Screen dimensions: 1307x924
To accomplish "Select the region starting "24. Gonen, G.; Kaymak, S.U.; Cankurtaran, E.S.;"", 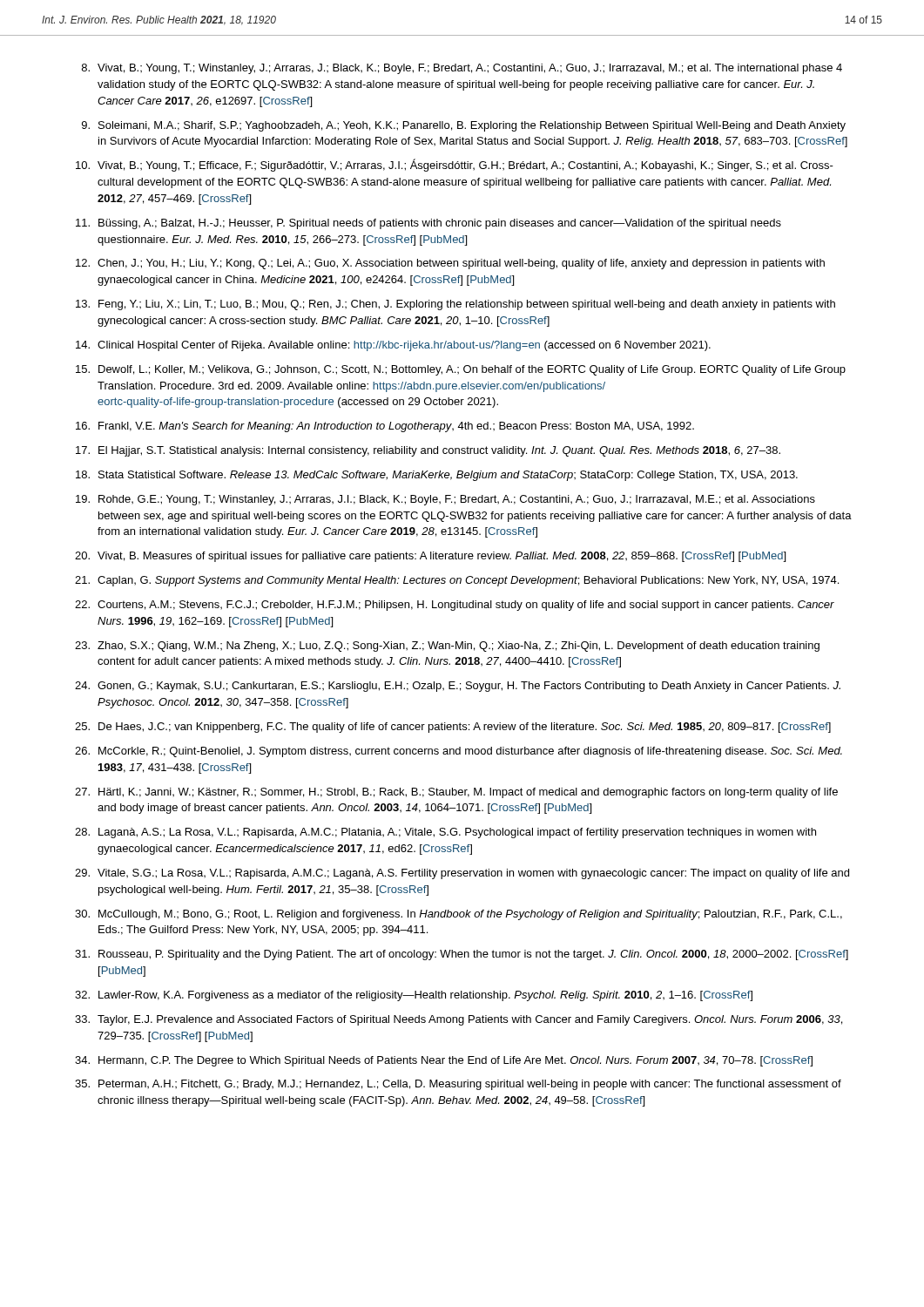I will tap(459, 695).
